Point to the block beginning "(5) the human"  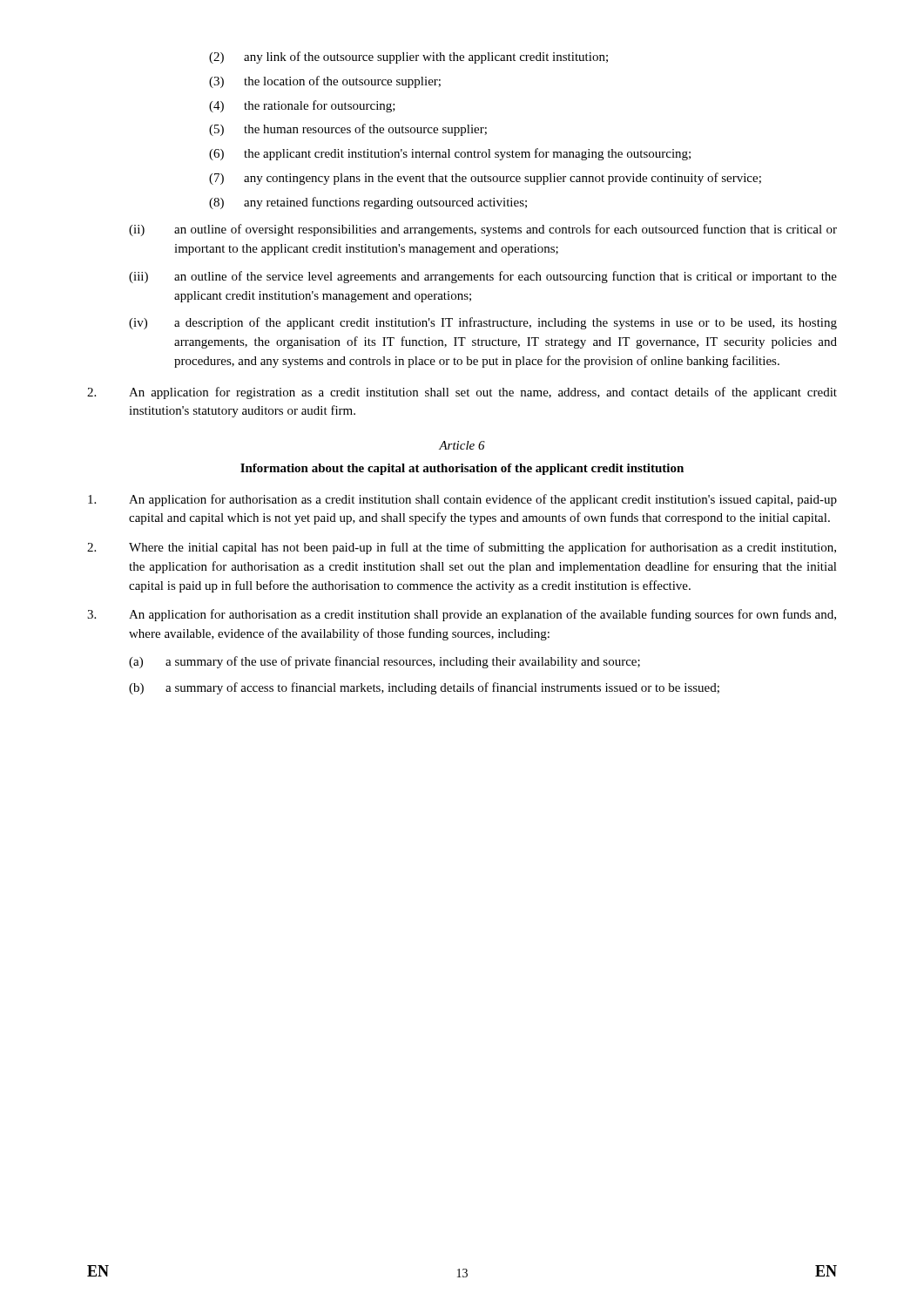(x=348, y=130)
